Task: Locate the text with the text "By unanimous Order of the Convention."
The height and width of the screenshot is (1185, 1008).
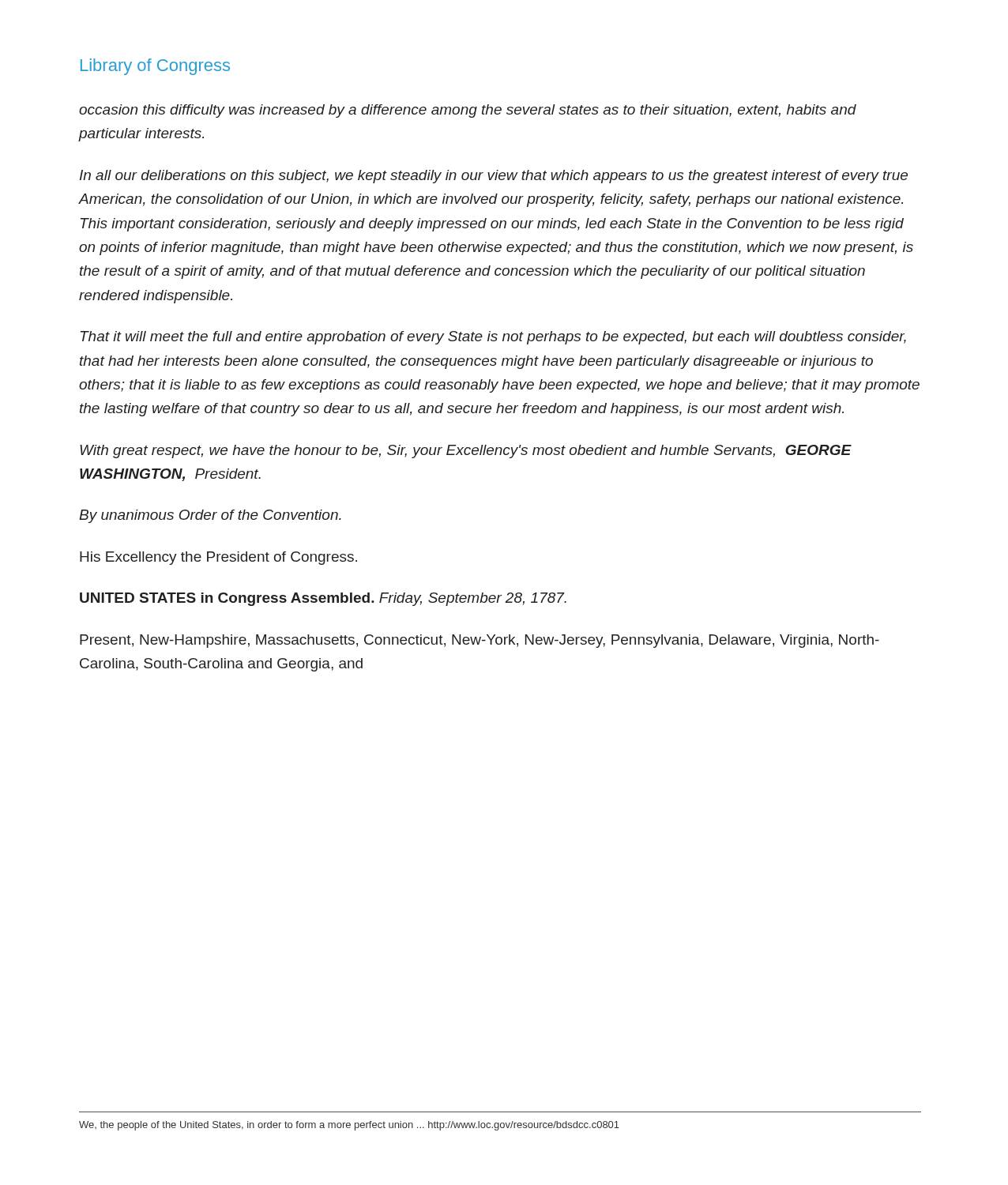Action: click(x=211, y=515)
